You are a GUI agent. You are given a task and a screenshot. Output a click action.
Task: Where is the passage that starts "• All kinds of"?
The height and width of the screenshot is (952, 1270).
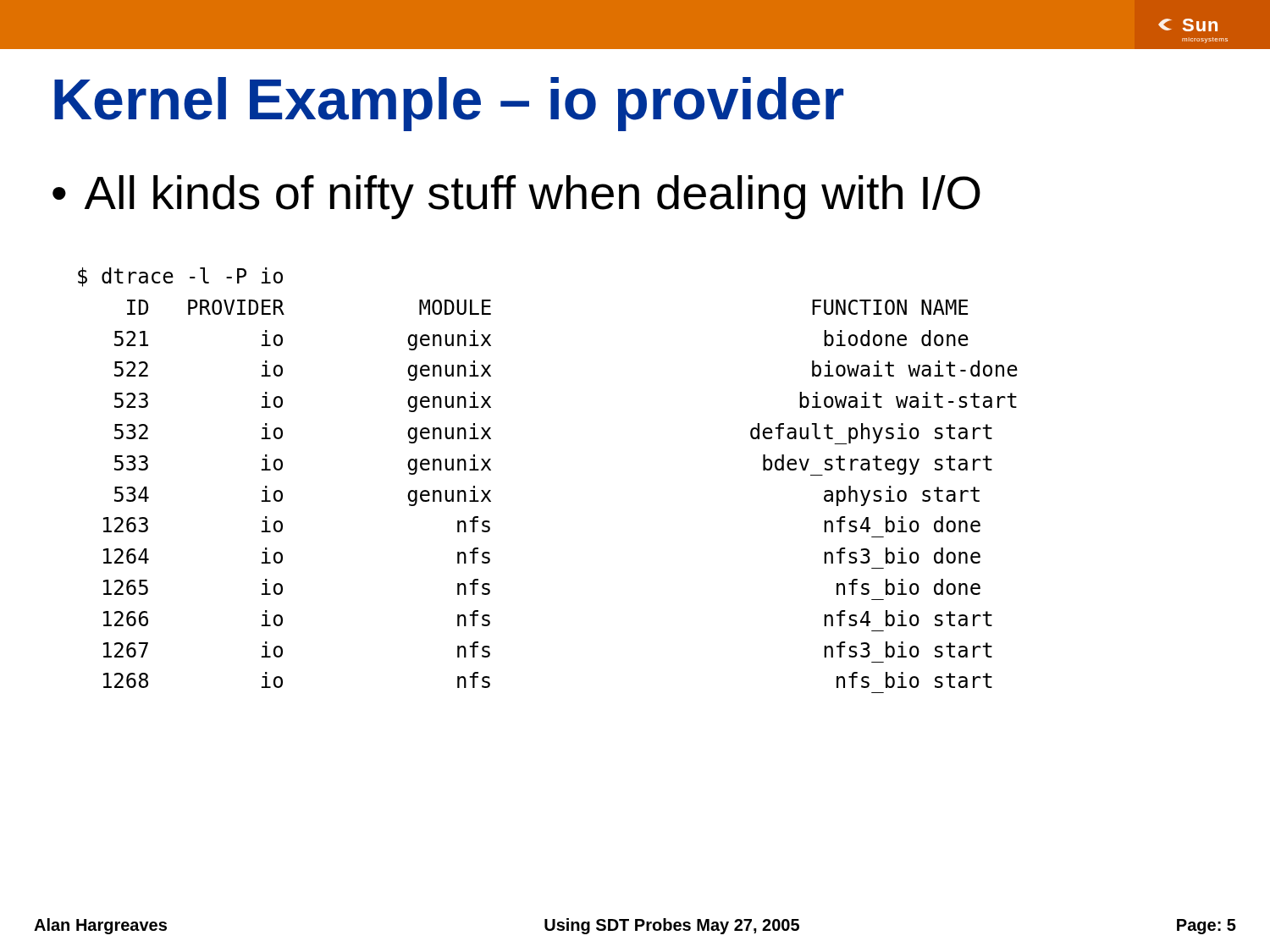[x=635, y=192]
